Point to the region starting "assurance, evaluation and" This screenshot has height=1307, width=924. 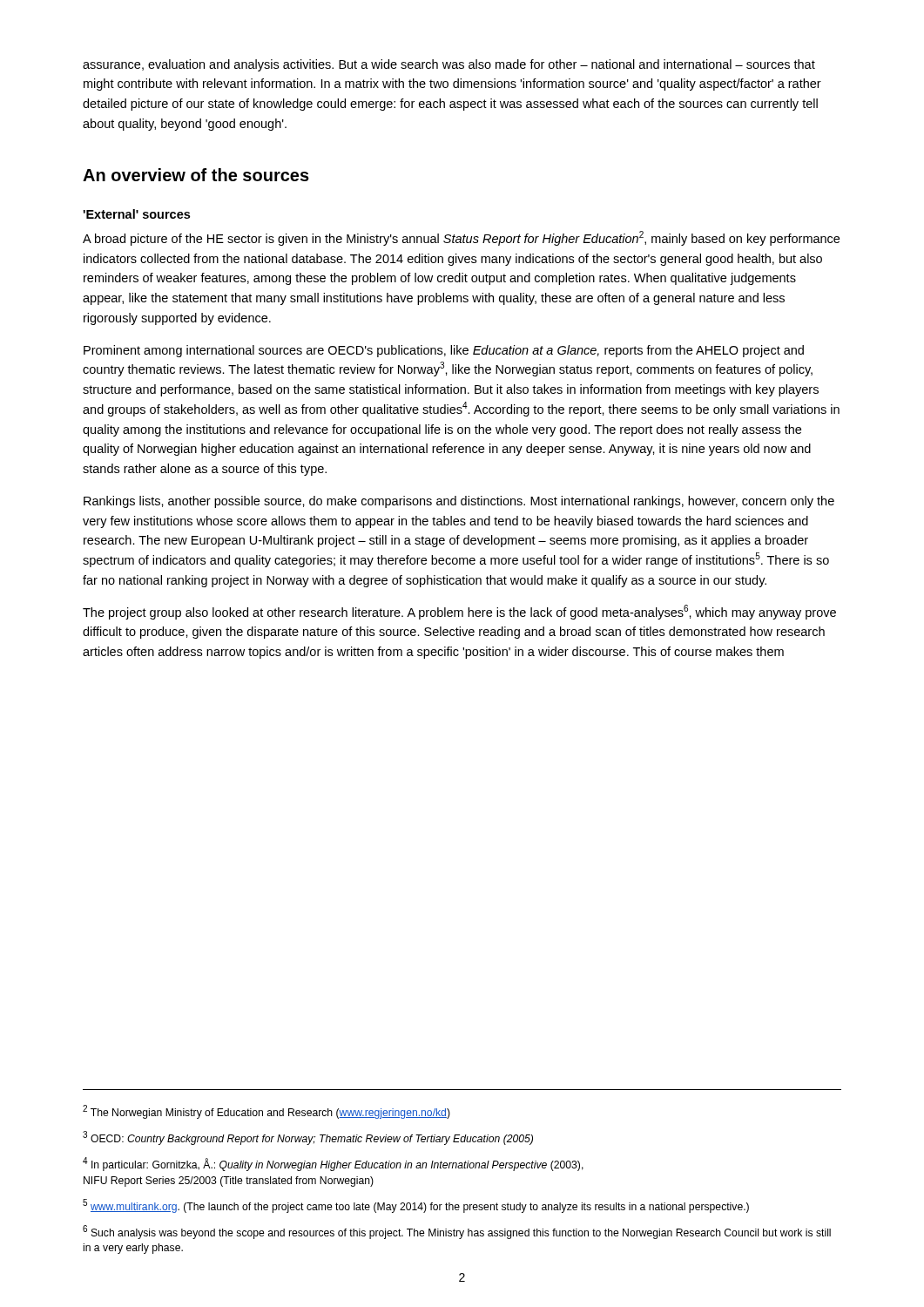[x=462, y=94]
